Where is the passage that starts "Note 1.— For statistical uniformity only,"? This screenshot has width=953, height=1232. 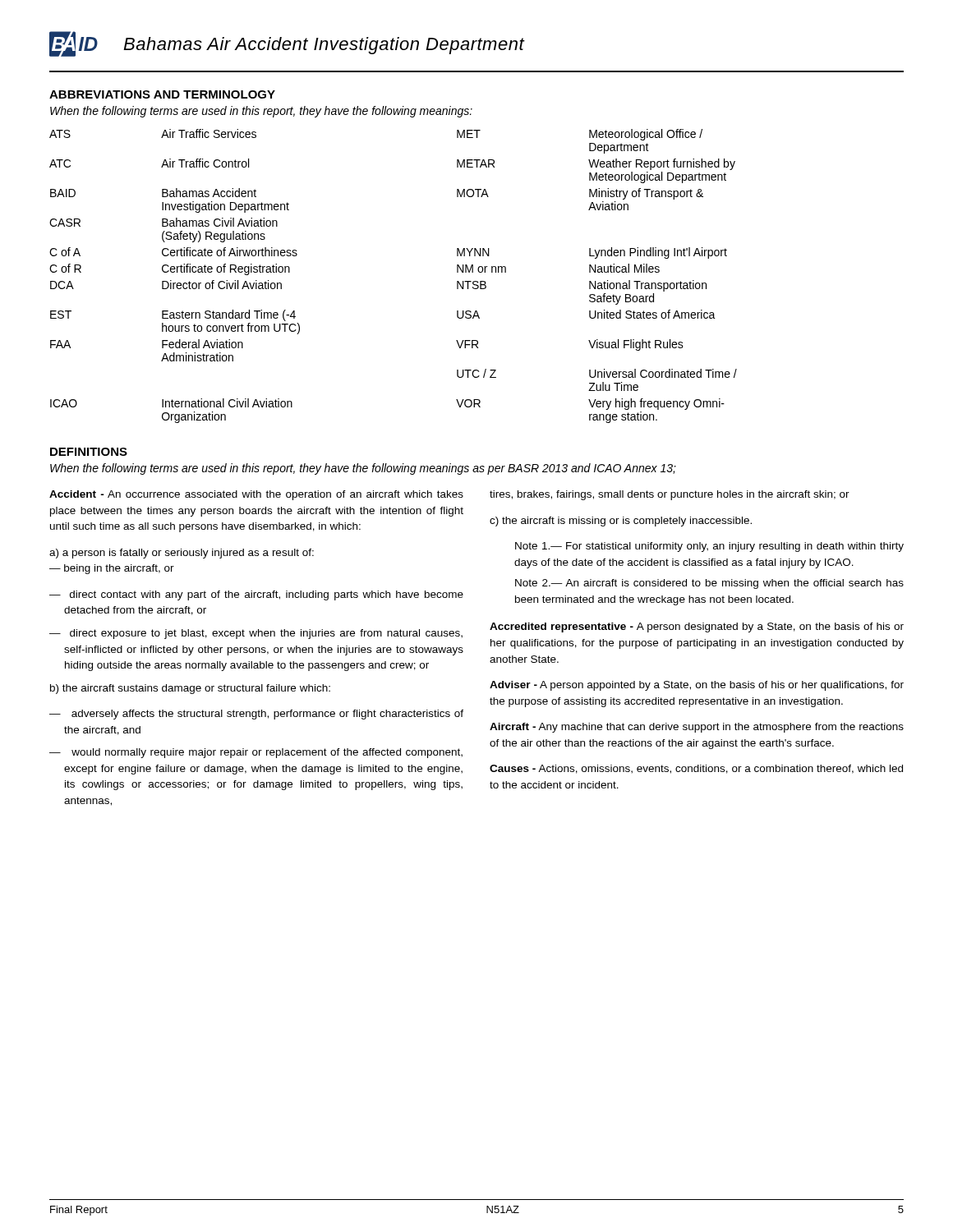coord(709,554)
